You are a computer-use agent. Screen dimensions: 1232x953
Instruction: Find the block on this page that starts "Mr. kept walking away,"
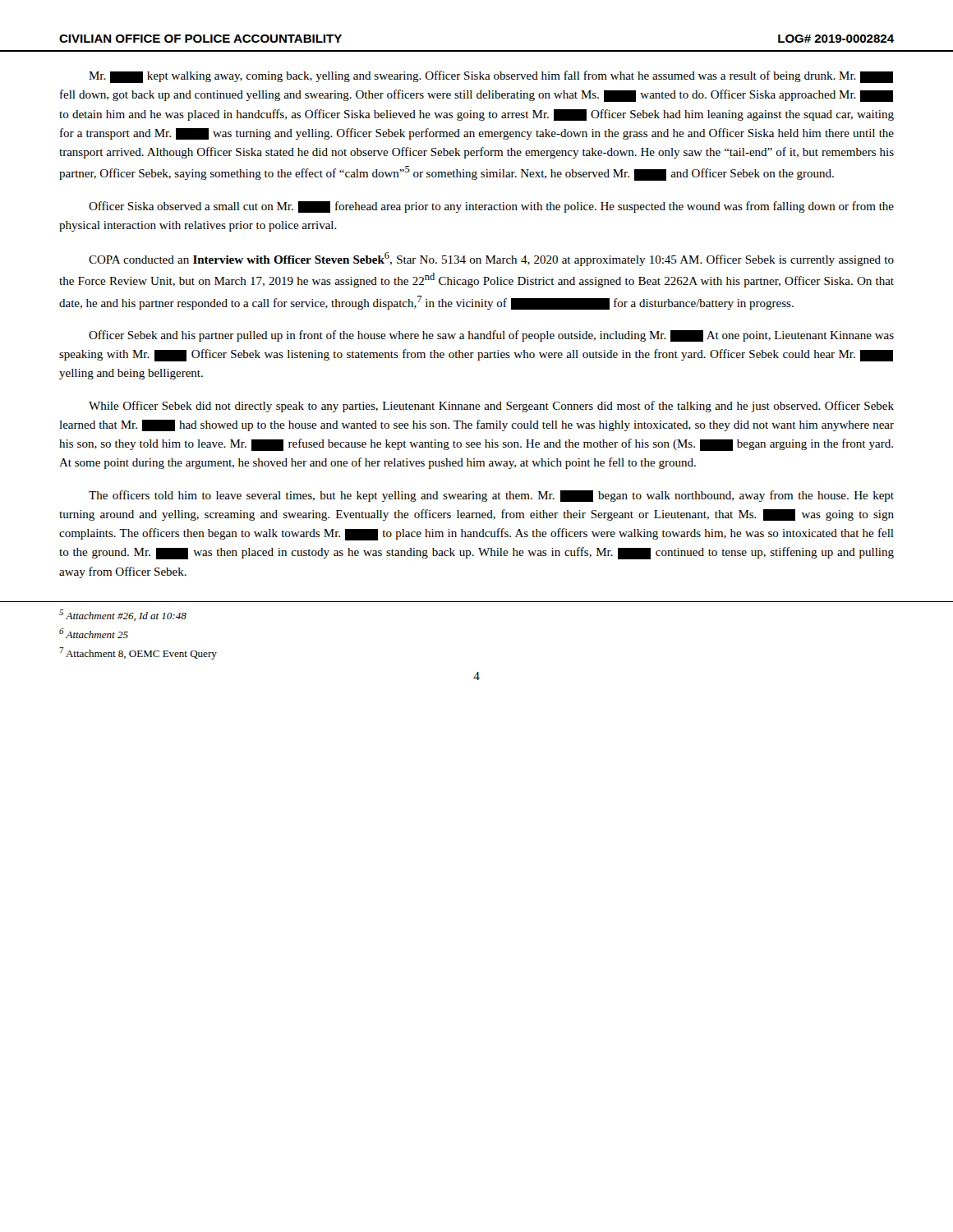point(476,126)
